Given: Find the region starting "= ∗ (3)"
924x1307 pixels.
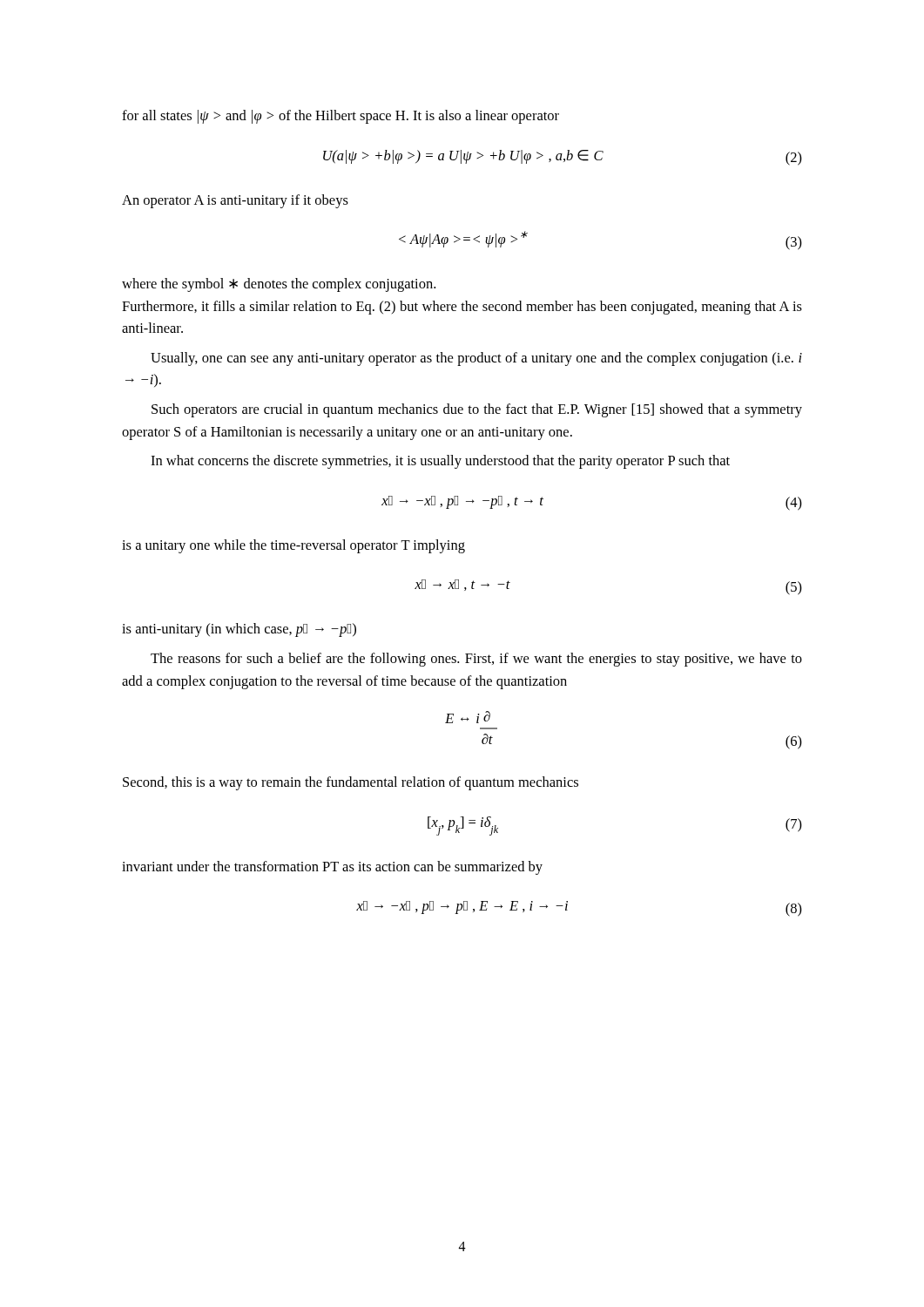Looking at the screenshot, I should coord(458,240).
